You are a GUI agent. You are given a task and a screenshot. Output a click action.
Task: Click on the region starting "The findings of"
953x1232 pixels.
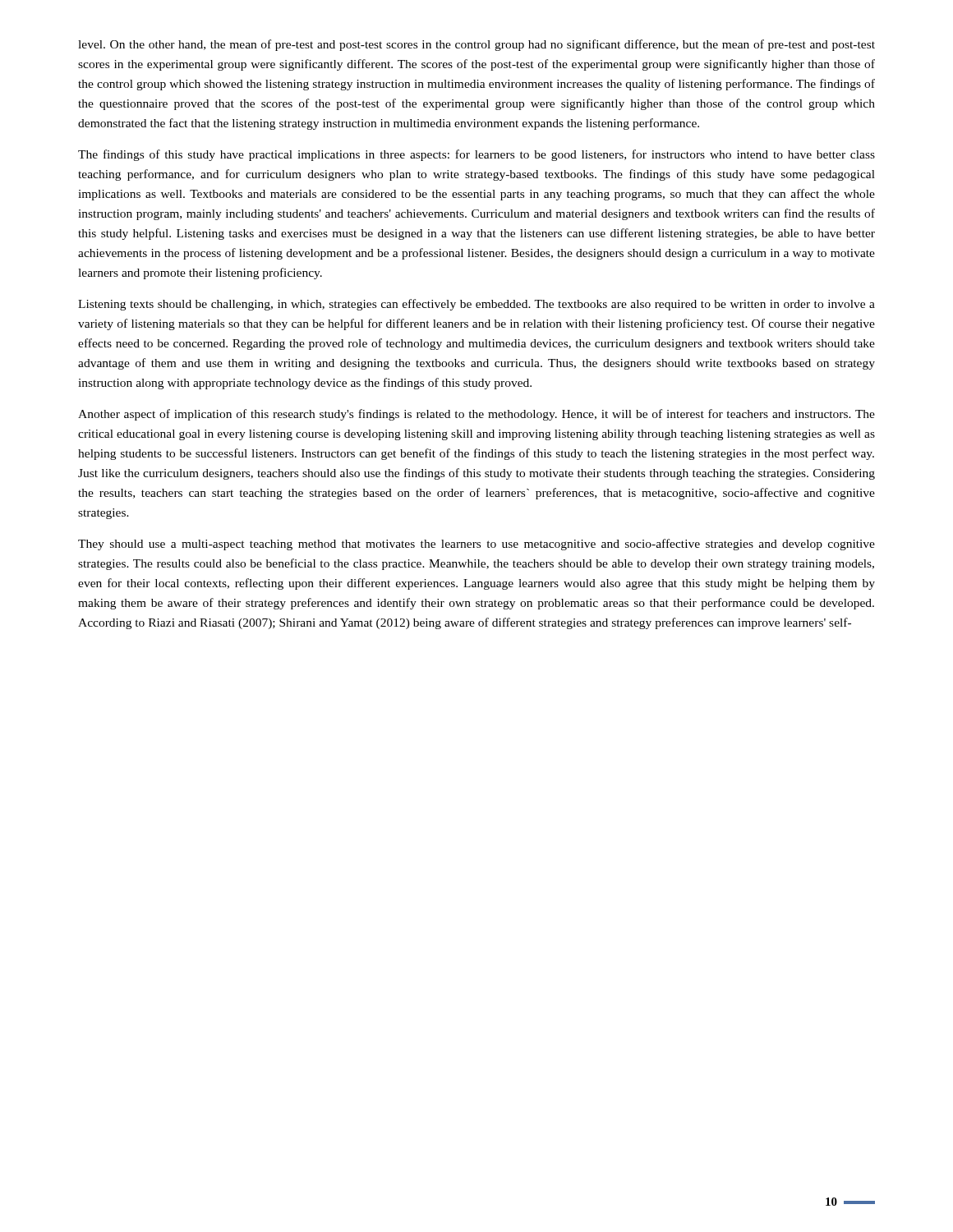[x=476, y=213]
